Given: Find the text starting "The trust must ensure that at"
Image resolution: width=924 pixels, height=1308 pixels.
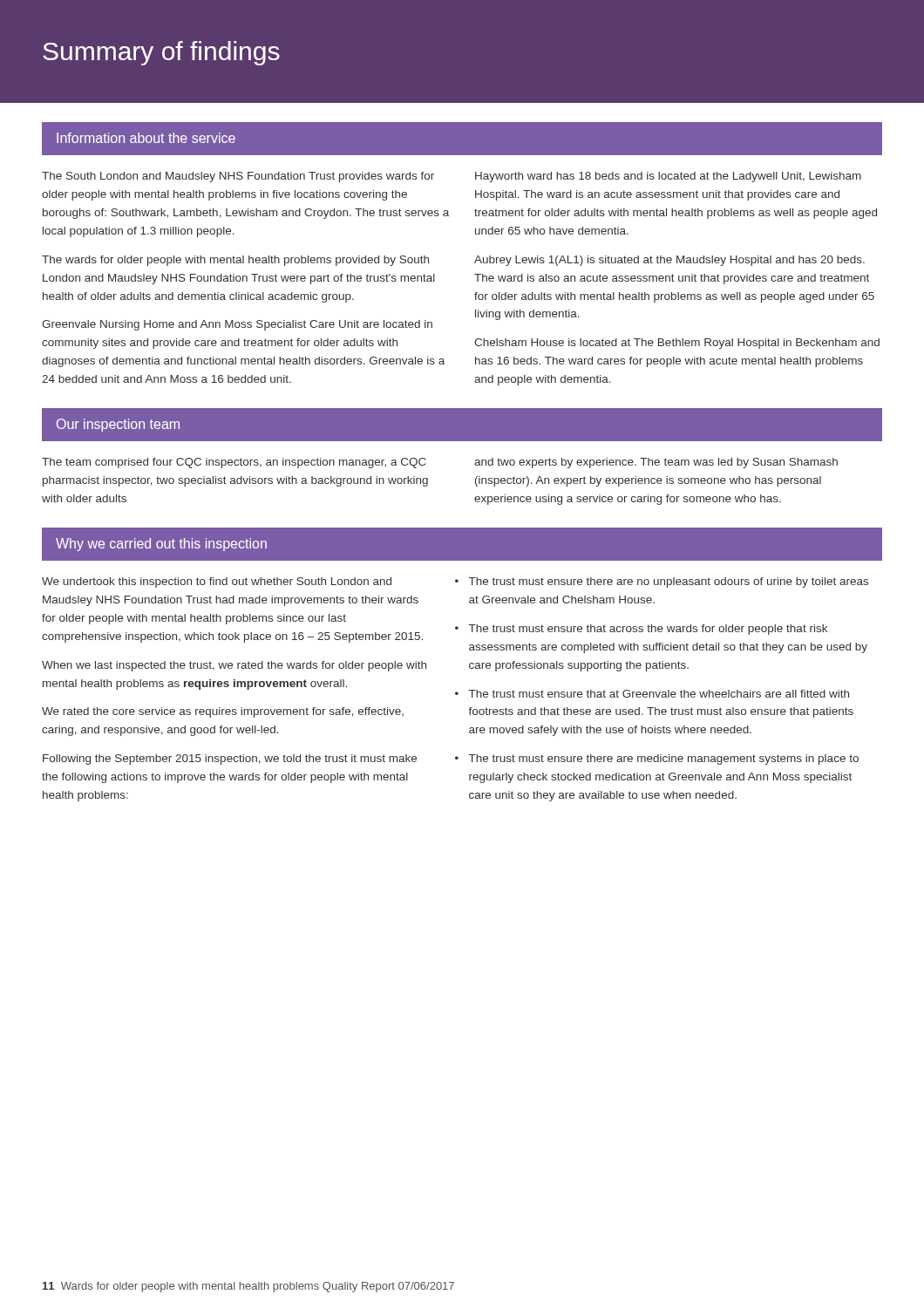Looking at the screenshot, I should pos(661,711).
